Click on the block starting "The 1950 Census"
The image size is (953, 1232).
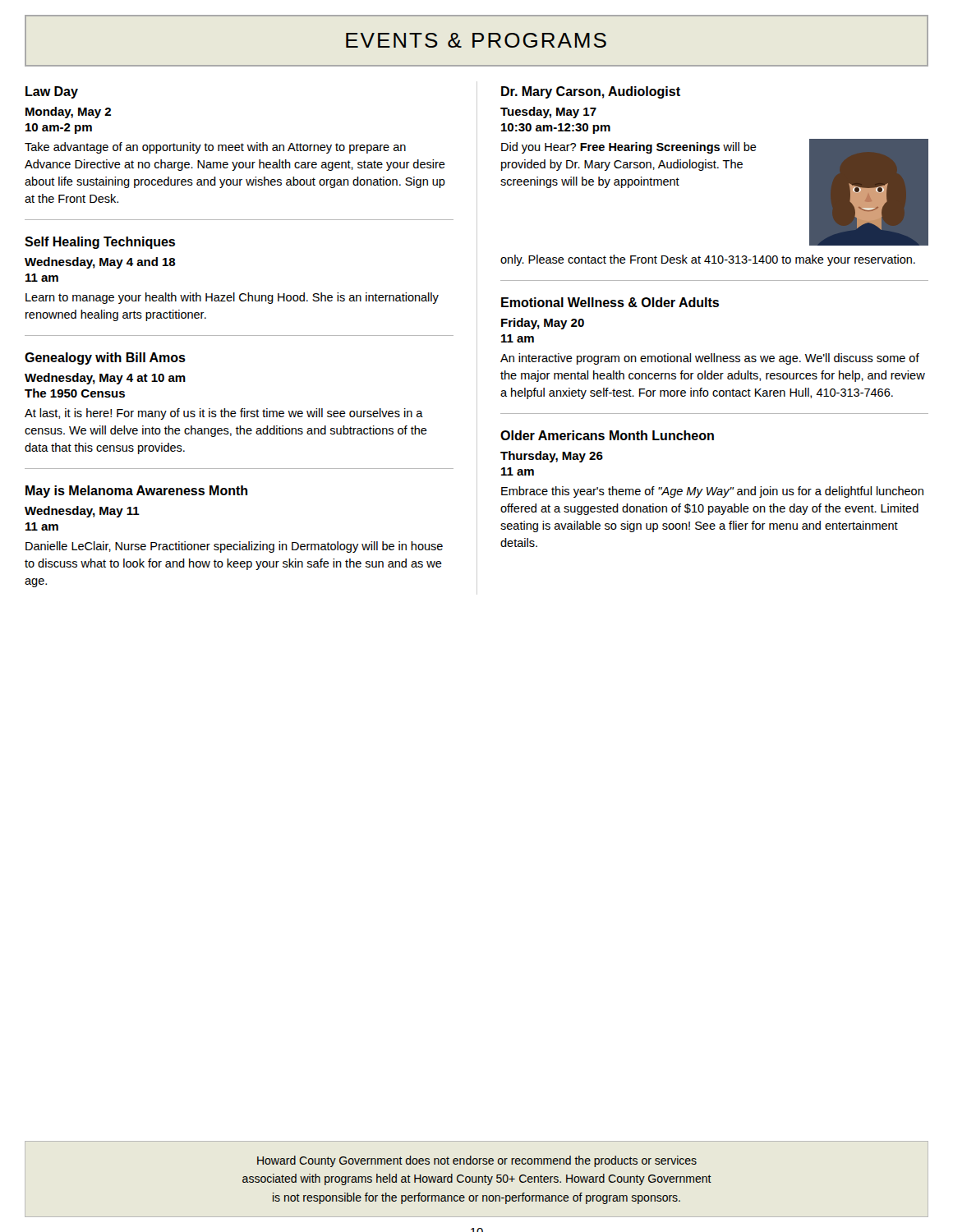click(x=75, y=393)
